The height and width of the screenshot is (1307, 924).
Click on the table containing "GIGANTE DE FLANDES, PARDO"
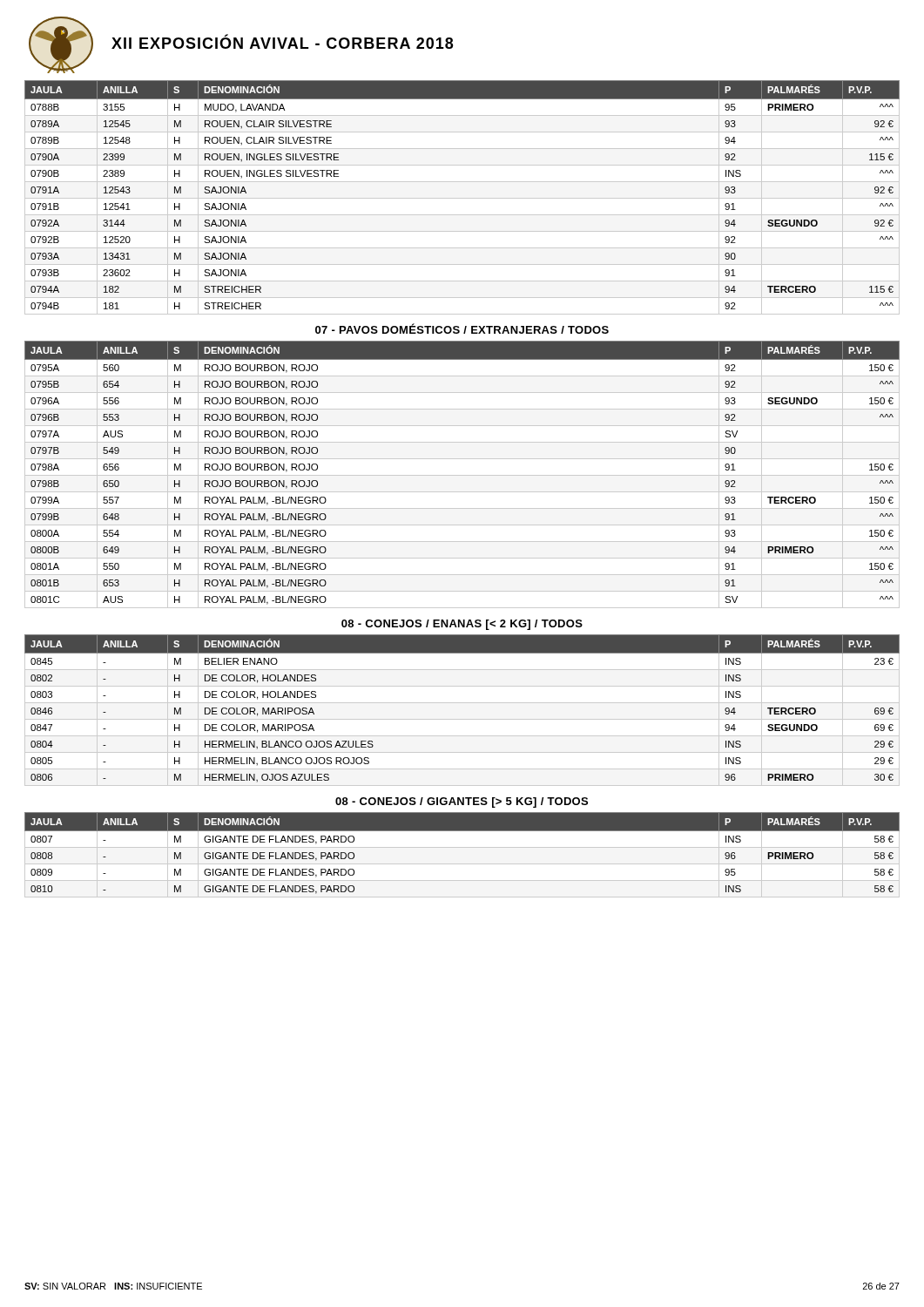(x=462, y=855)
